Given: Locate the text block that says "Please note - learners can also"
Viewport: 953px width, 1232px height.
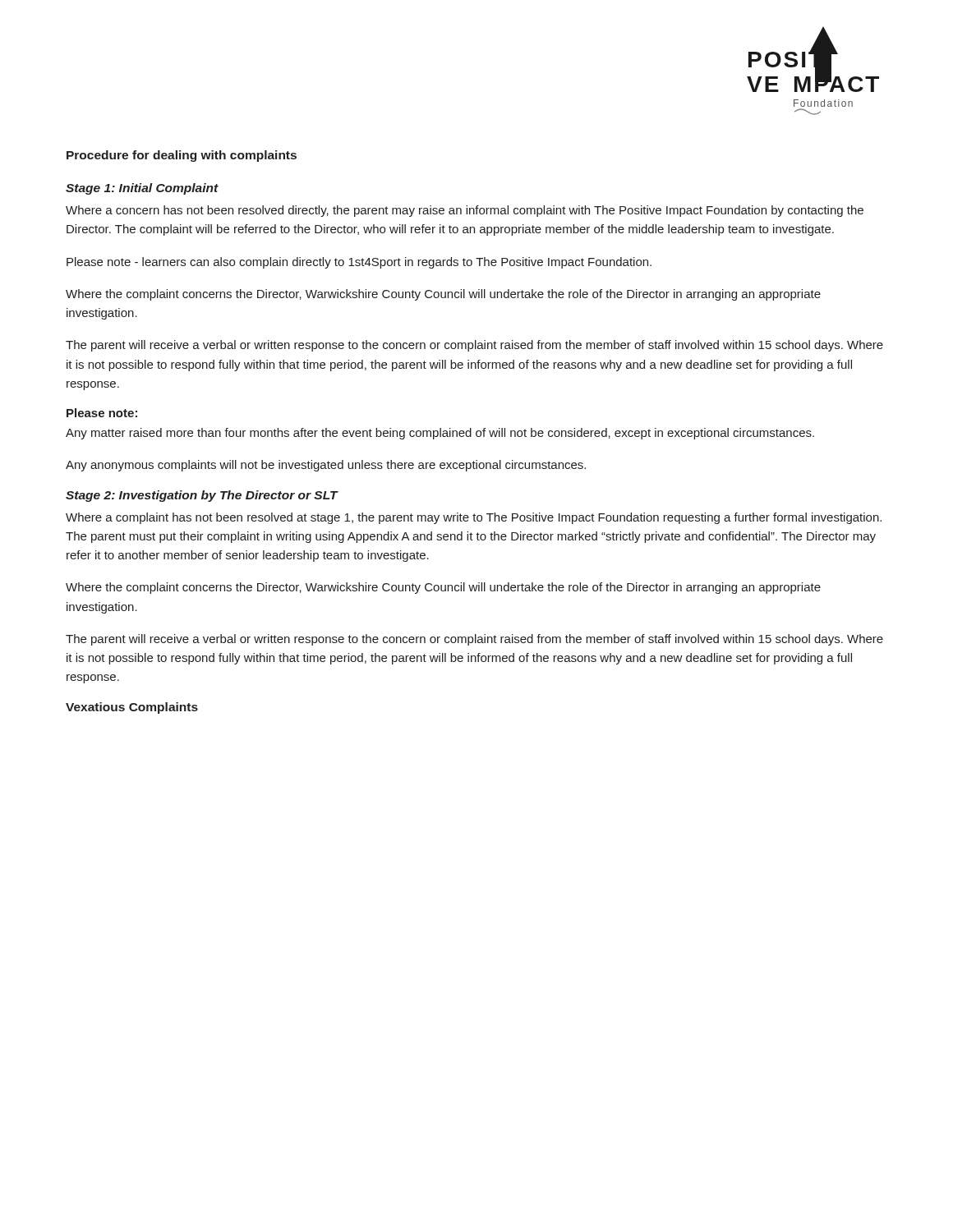Looking at the screenshot, I should click(359, 261).
